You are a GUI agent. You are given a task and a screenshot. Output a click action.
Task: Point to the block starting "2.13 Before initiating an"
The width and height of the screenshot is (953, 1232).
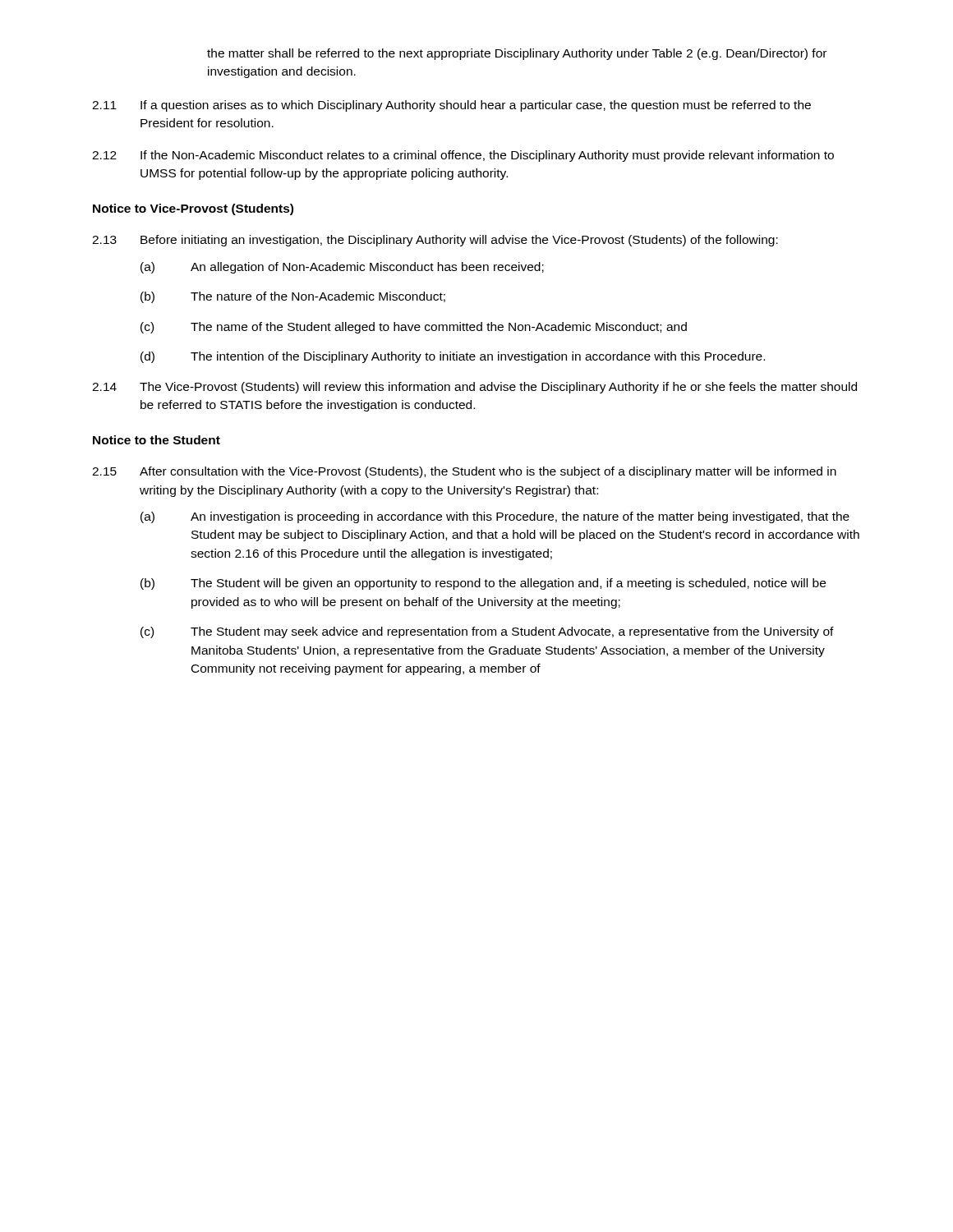click(476, 240)
